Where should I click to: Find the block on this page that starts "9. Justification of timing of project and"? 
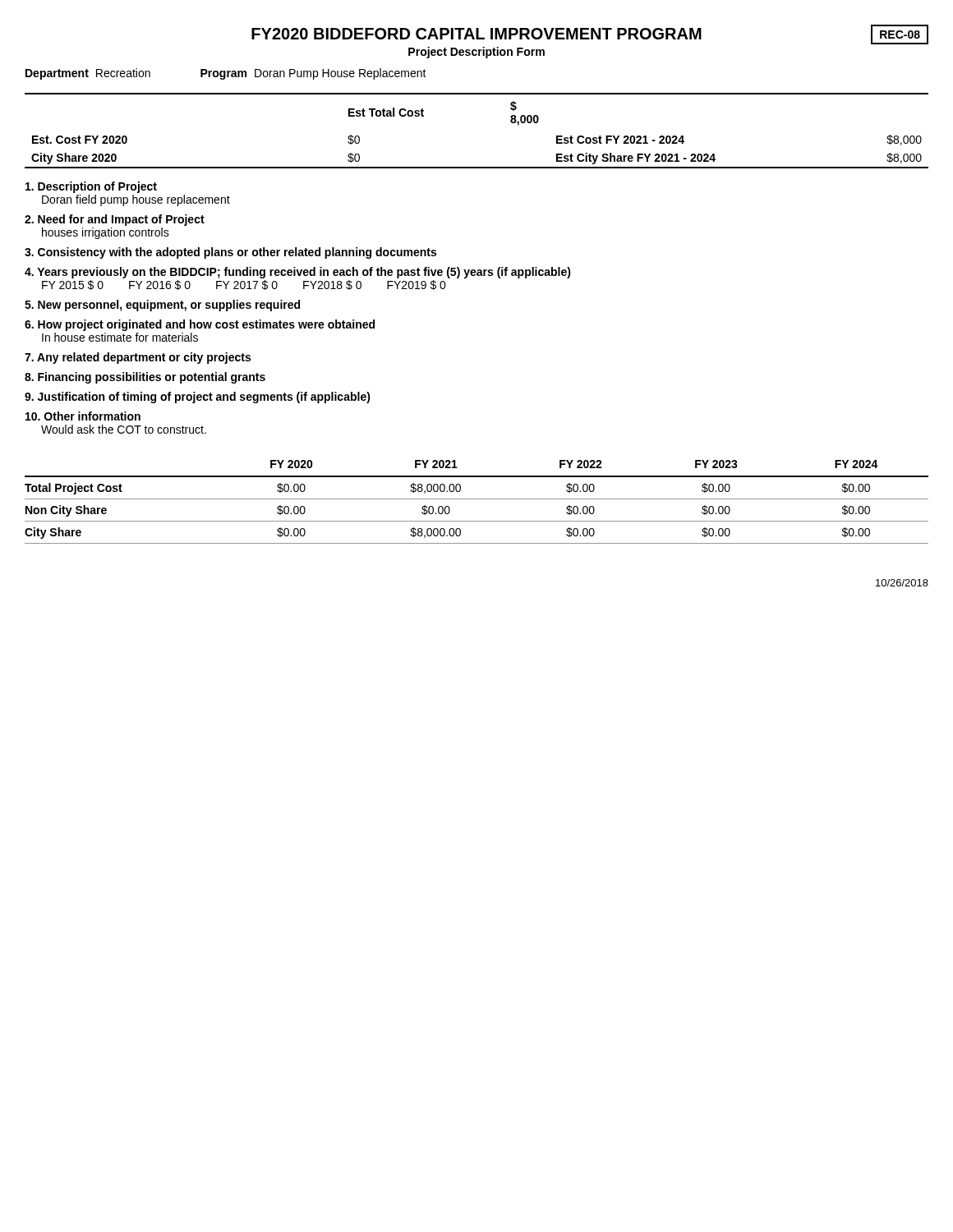(x=198, y=397)
